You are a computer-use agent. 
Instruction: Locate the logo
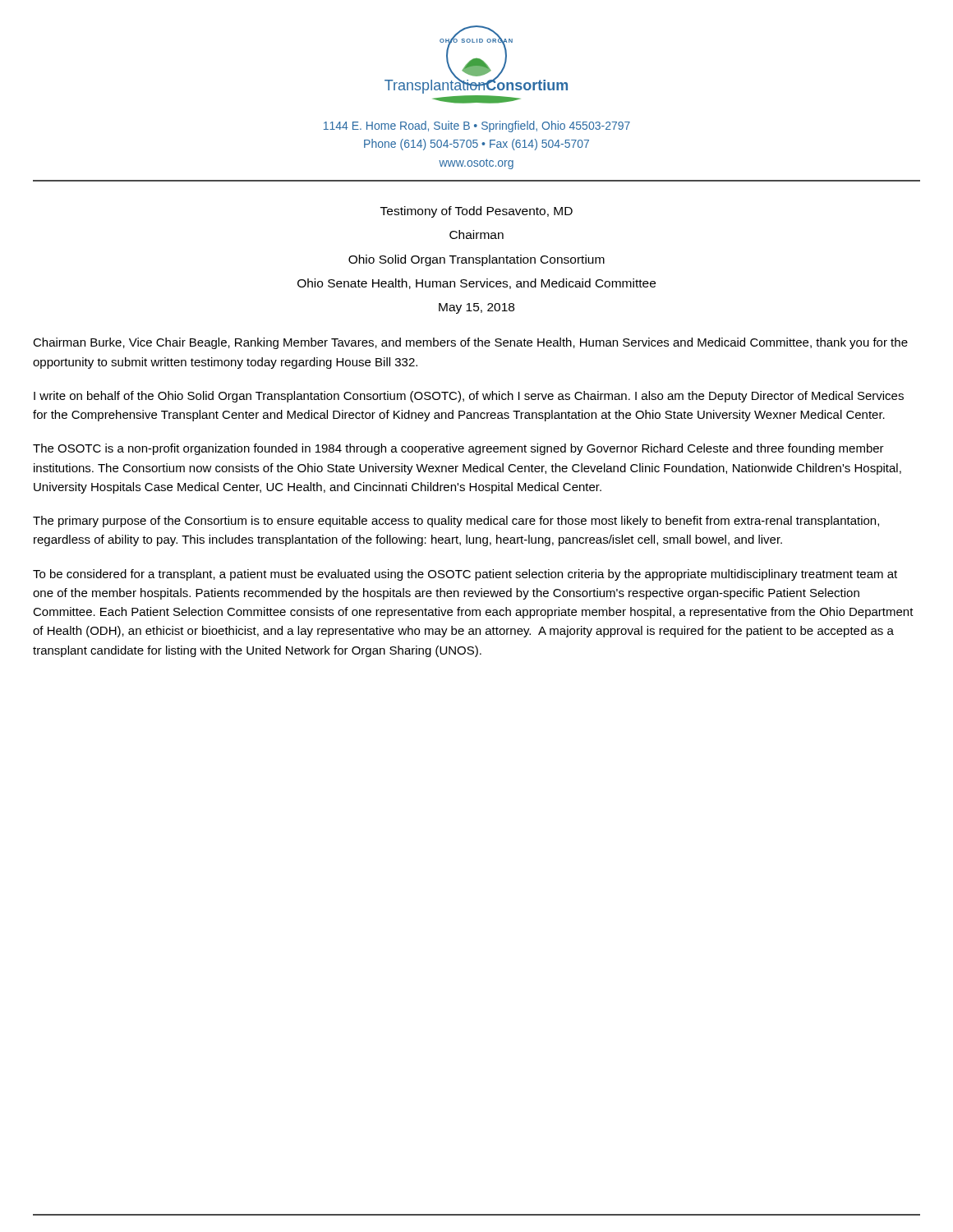click(476, 53)
